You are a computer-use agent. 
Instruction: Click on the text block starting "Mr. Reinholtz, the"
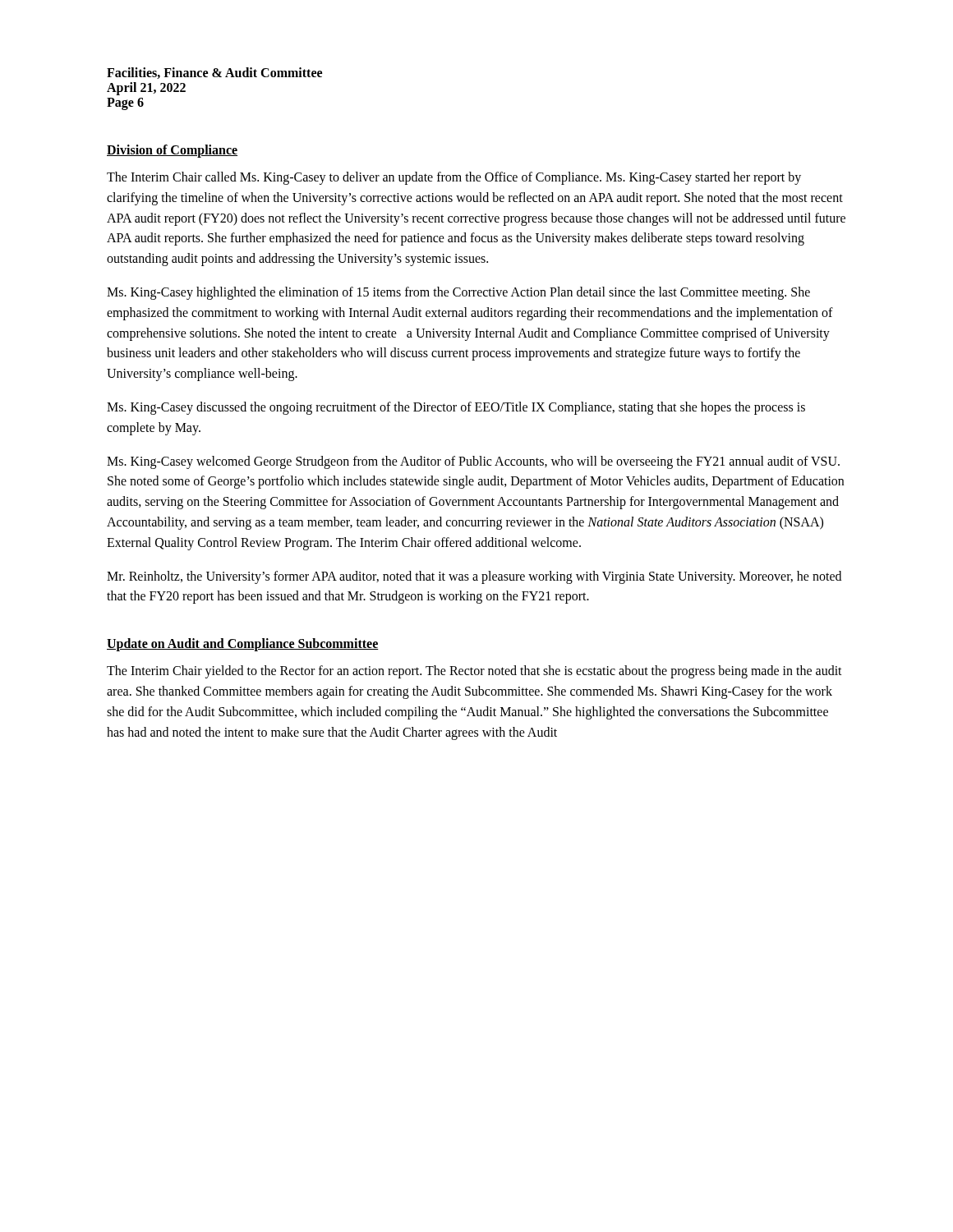(474, 586)
